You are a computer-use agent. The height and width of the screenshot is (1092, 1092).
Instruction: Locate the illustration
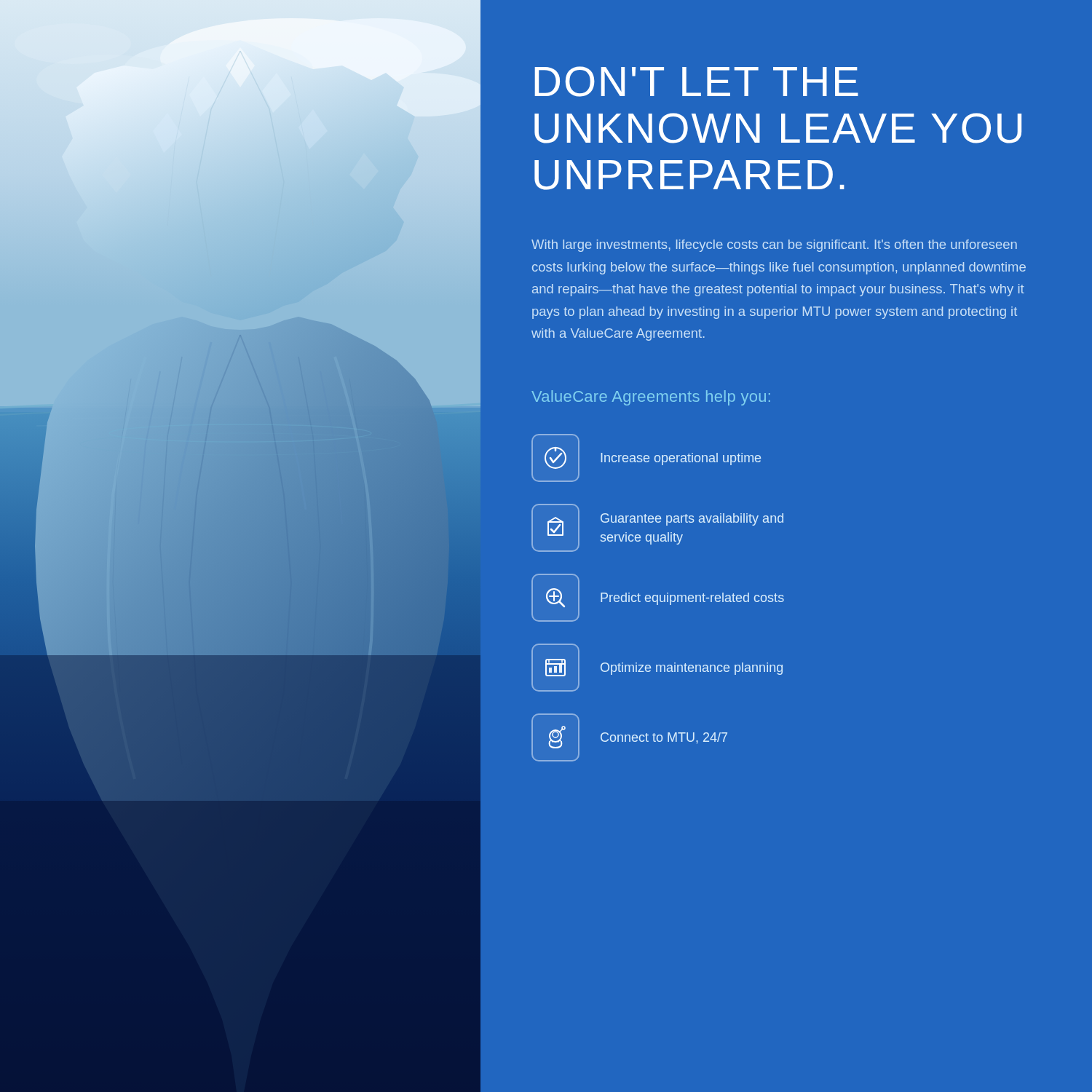pyautogui.click(x=240, y=546)
